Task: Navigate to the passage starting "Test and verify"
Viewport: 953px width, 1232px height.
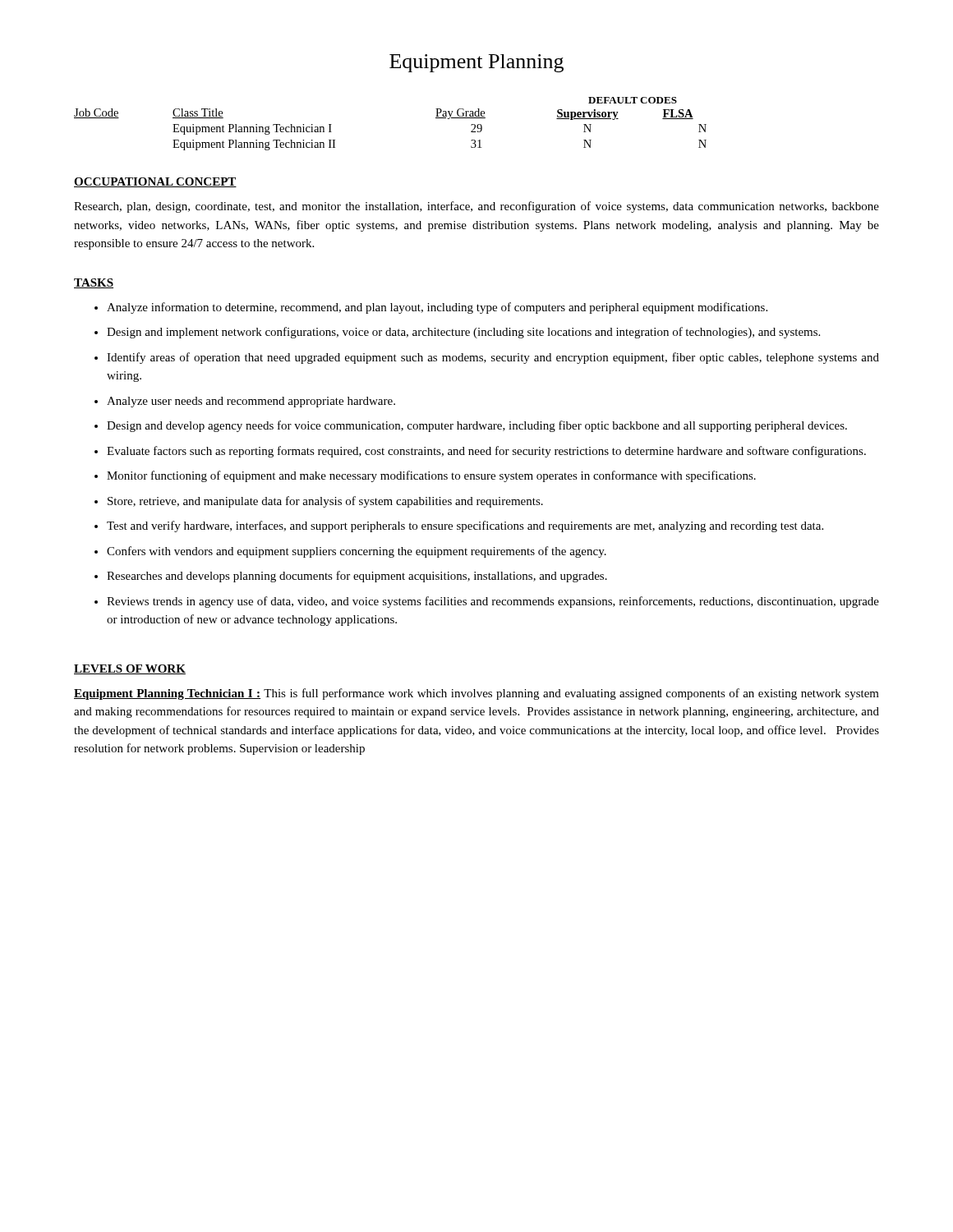Action: click(465, 526)
